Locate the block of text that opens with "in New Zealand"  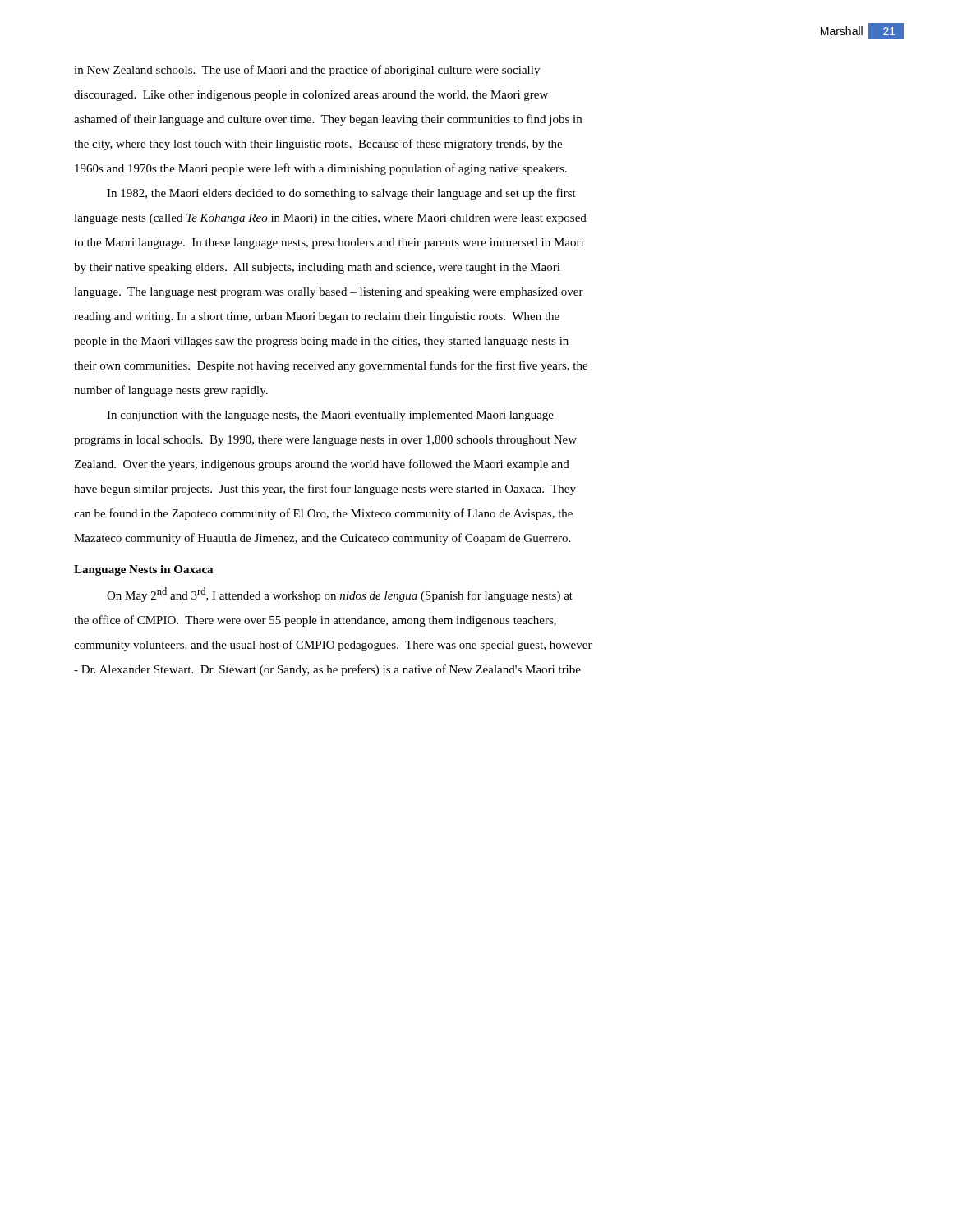[476, 119]
